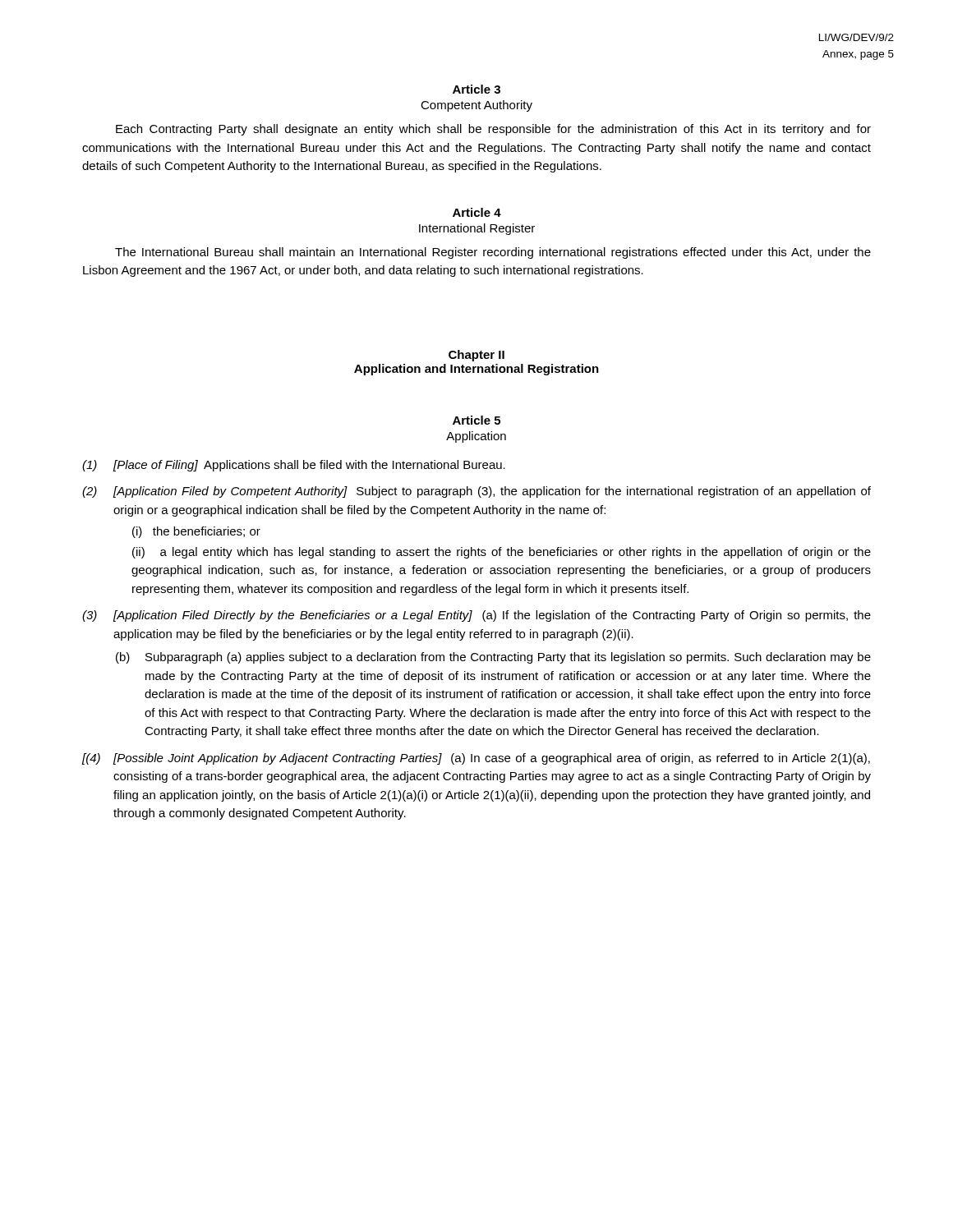Point to the region starting "[(4) [Possible Joint"

click(x=476, y=786)
